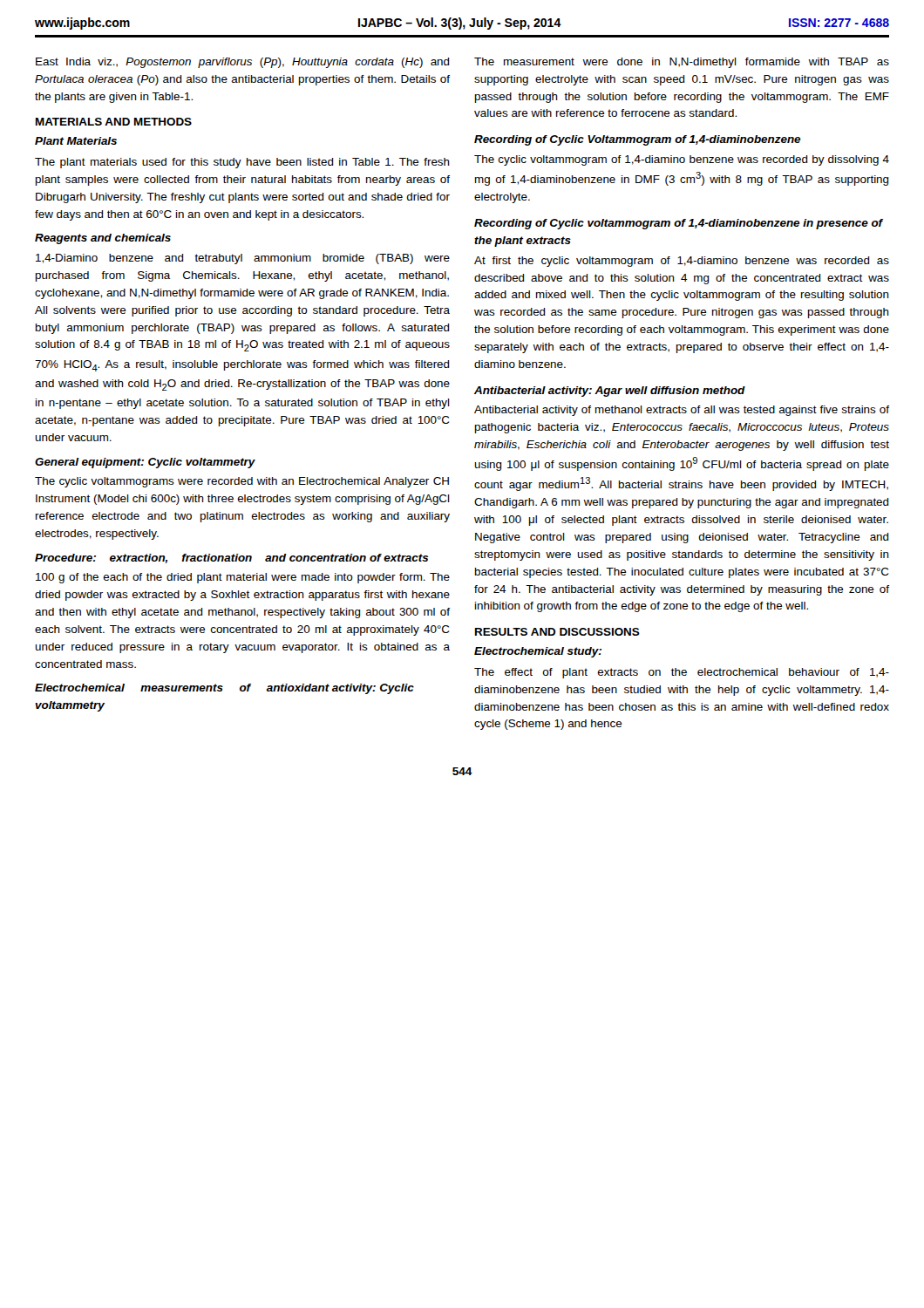The height and width of the screenshot is (1308, 924).
Task: Click on the section header that reads "Plant Materials"
Action: (x=76, y=141)
